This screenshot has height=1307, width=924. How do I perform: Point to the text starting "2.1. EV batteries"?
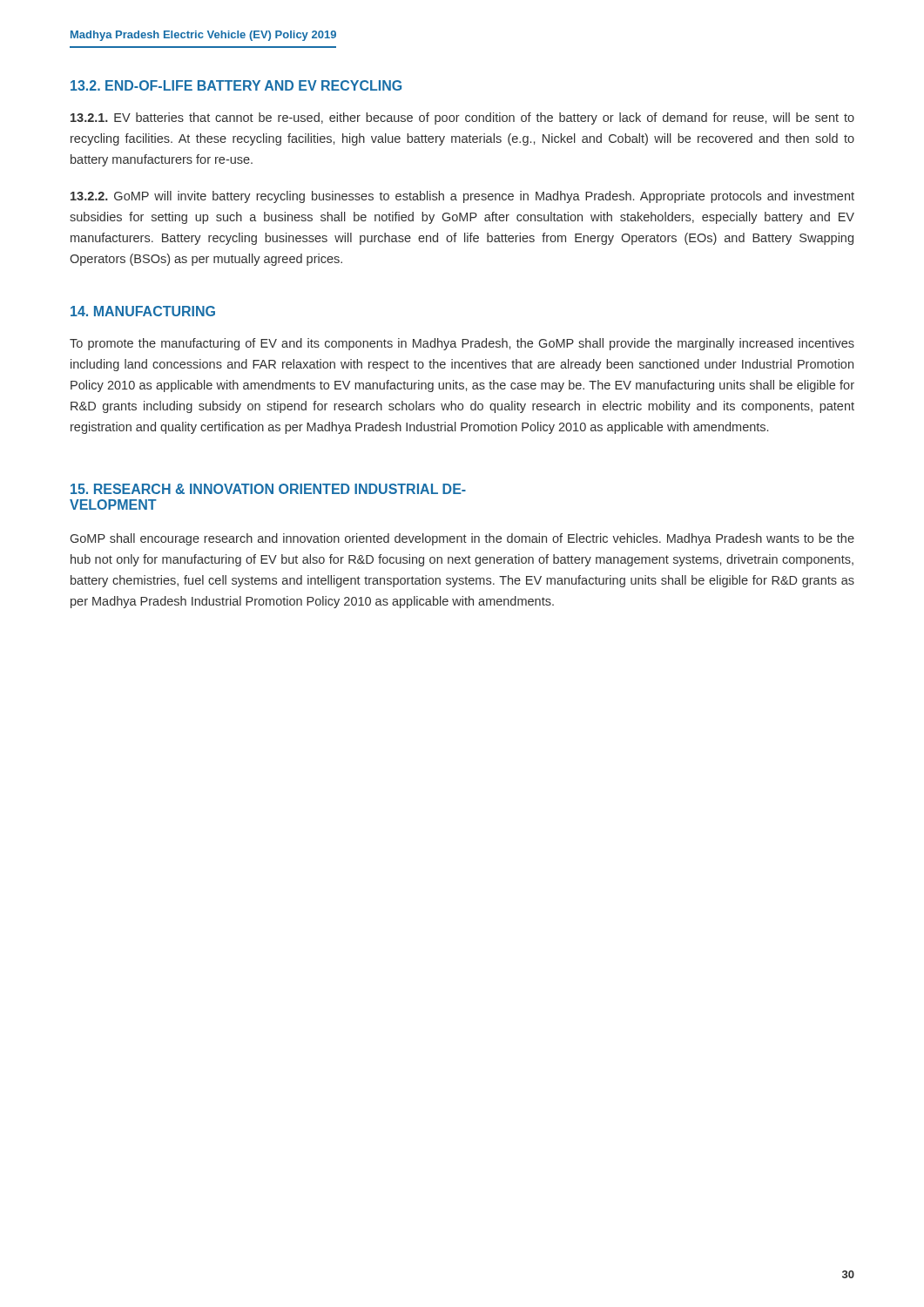tap(462, 138)
